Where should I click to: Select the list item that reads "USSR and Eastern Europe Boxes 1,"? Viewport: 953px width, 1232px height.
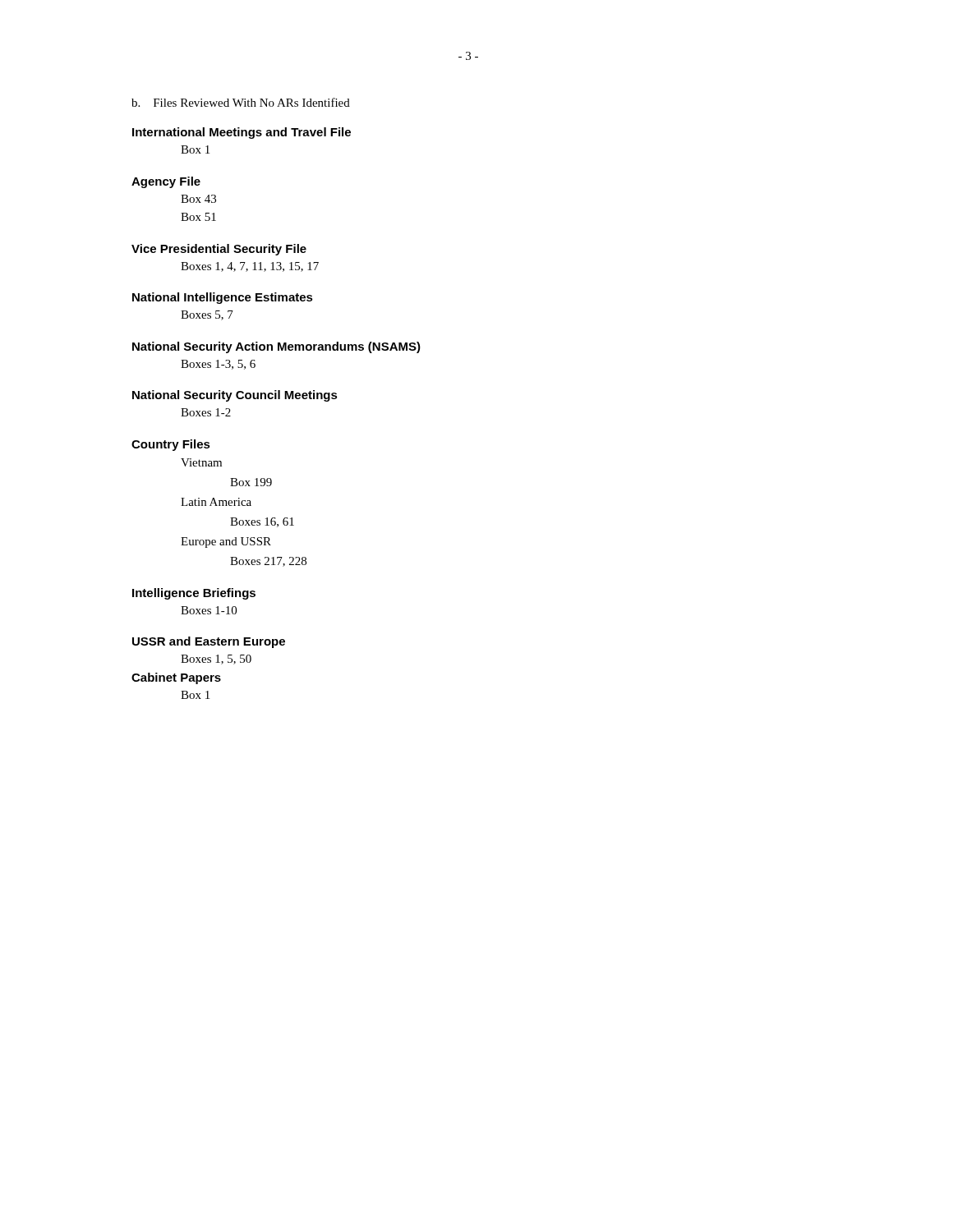click(x=209, y=642)
